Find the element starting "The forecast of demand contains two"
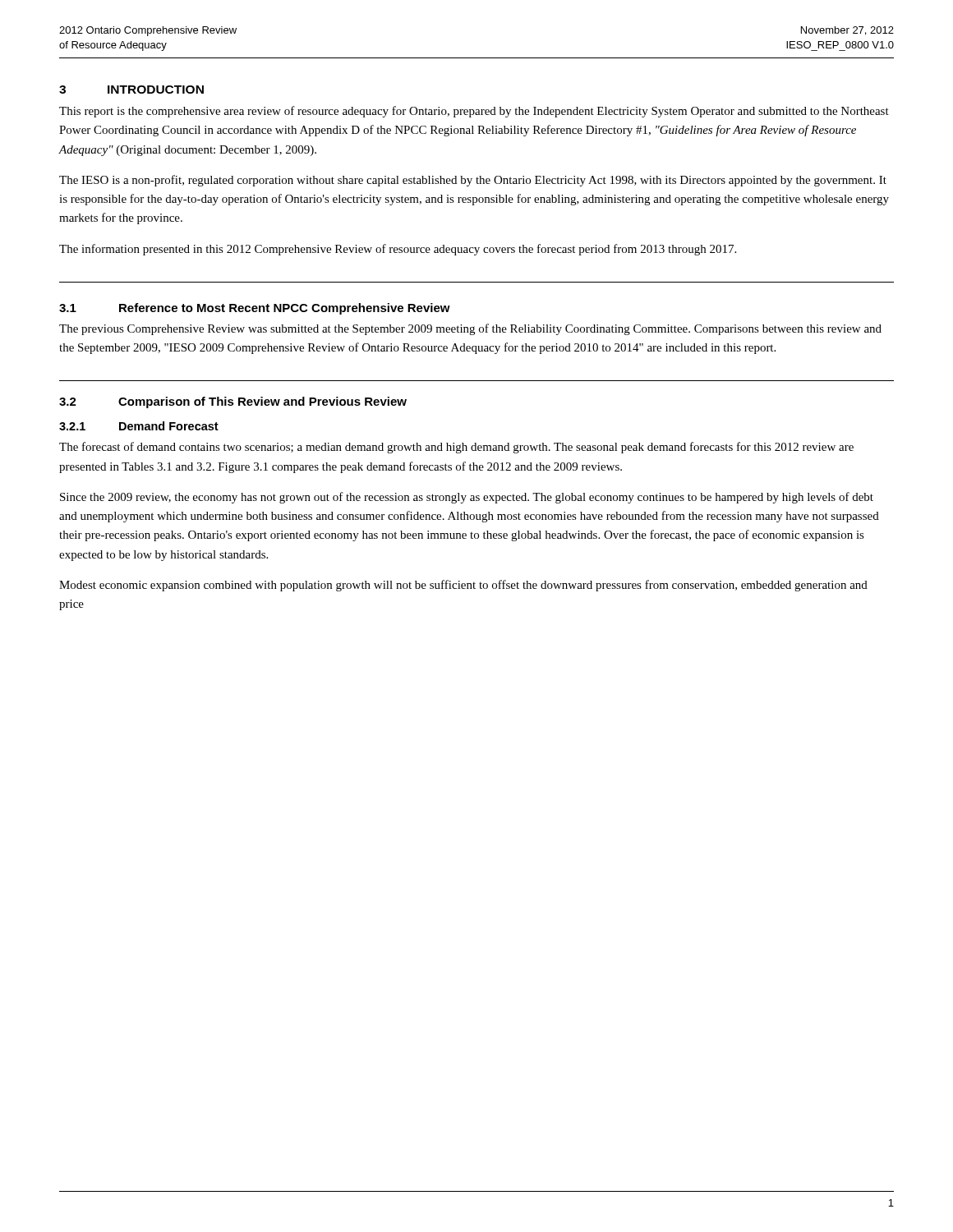The width and height of the screenshot is (953, 1232). (476, 457)
